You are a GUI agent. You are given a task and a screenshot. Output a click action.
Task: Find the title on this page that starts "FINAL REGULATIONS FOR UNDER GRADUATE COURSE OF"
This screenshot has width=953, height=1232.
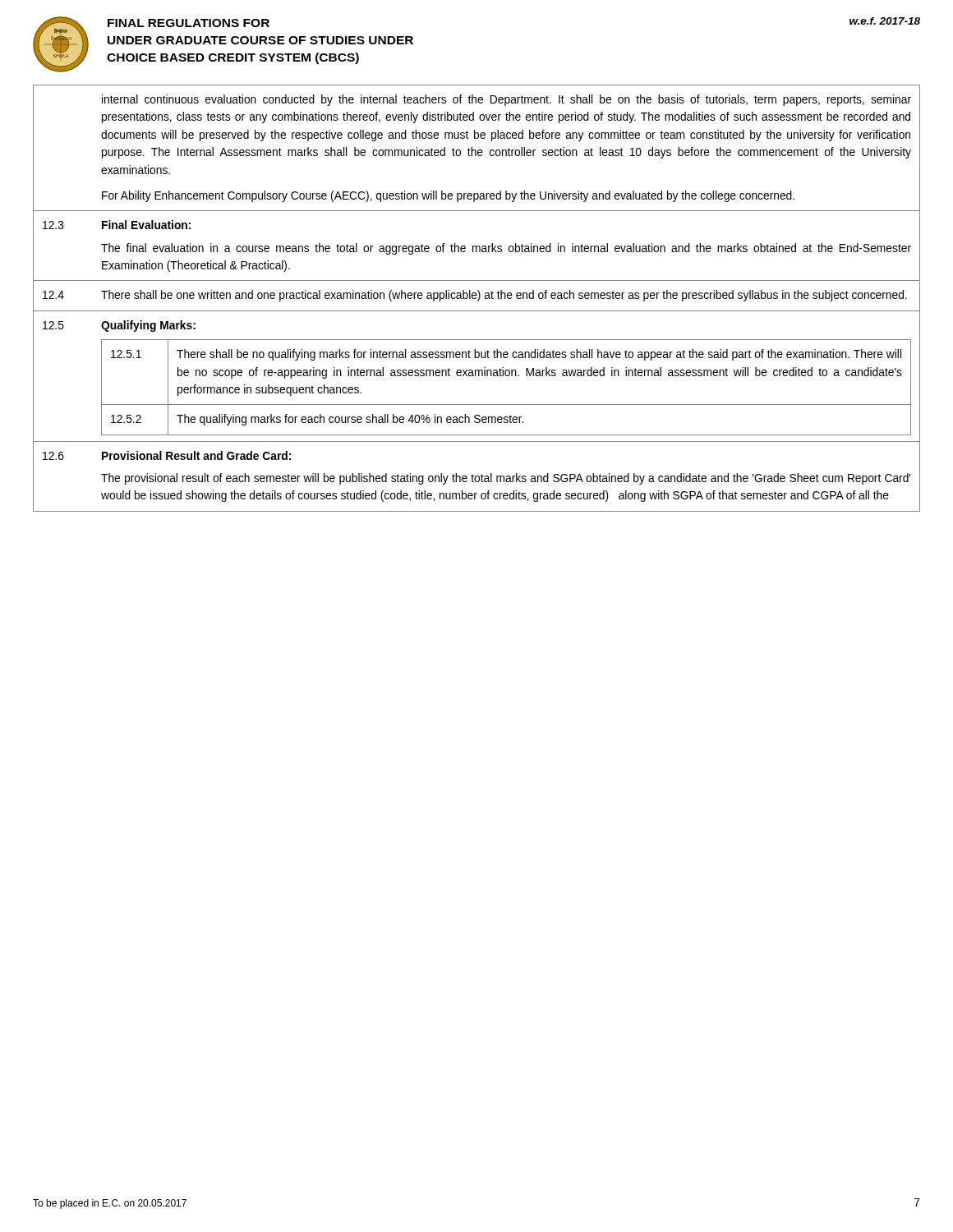tap(178, 22)
